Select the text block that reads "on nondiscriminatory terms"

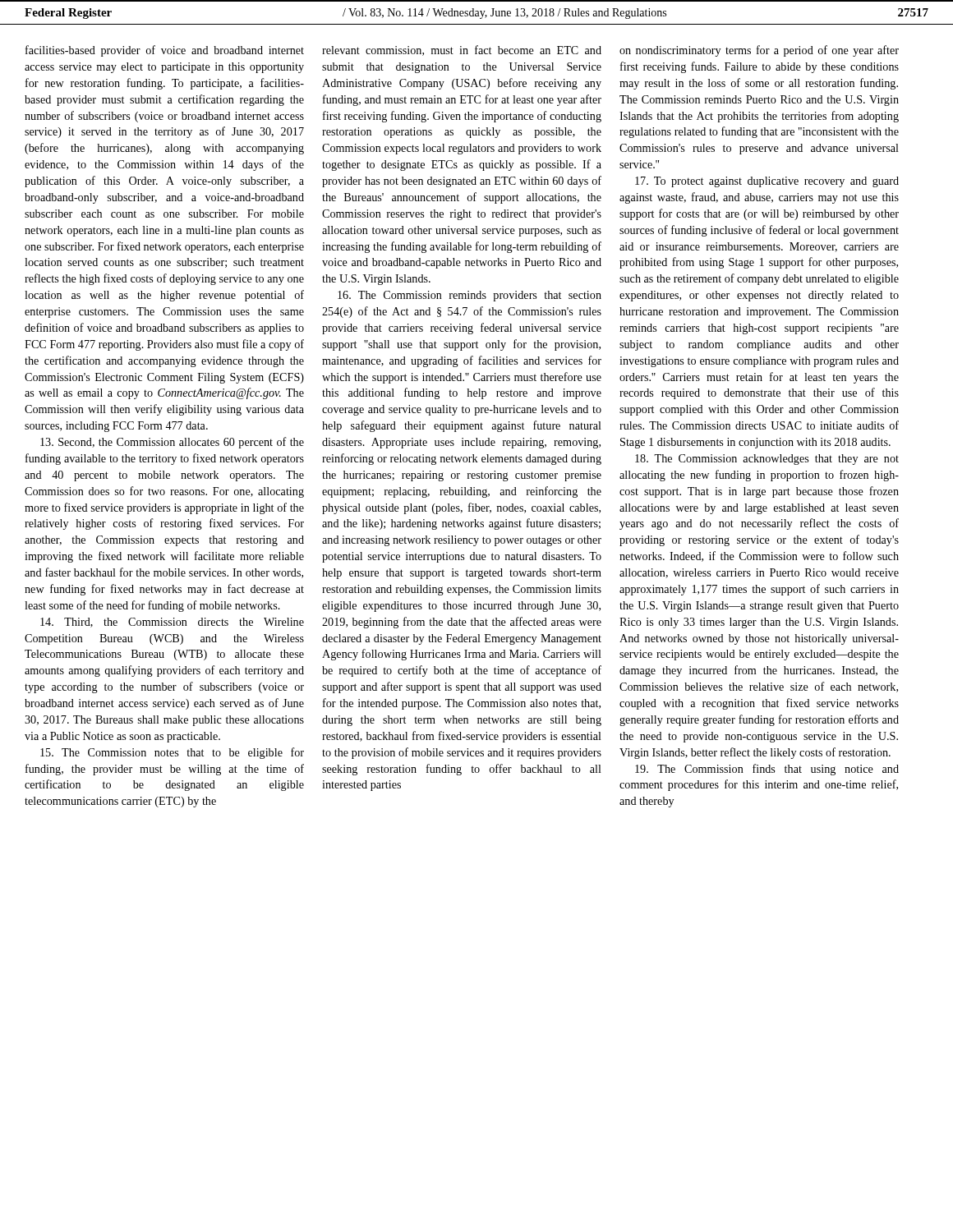pos(759,108)
